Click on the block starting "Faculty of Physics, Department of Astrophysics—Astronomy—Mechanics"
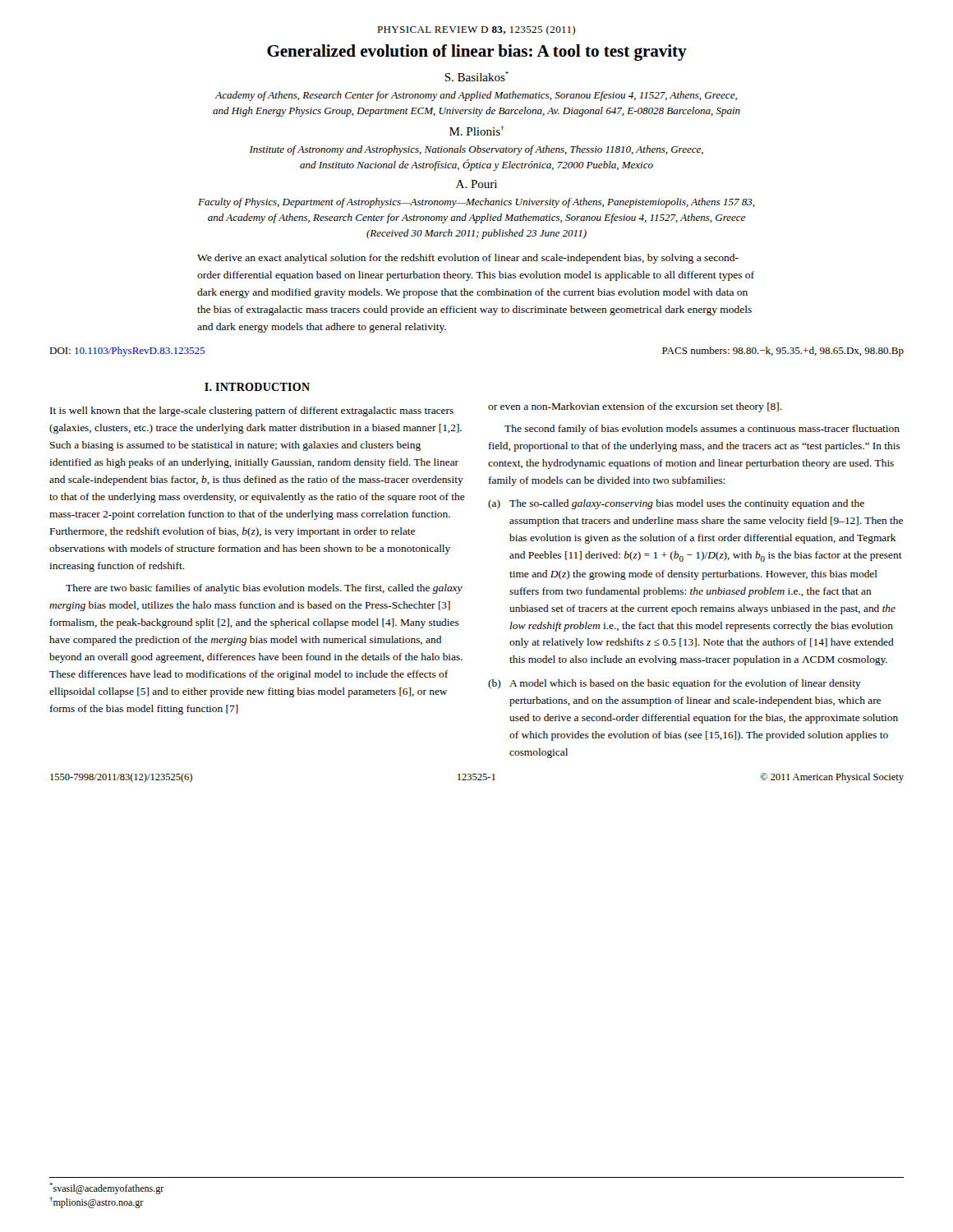 click(476, 217)
